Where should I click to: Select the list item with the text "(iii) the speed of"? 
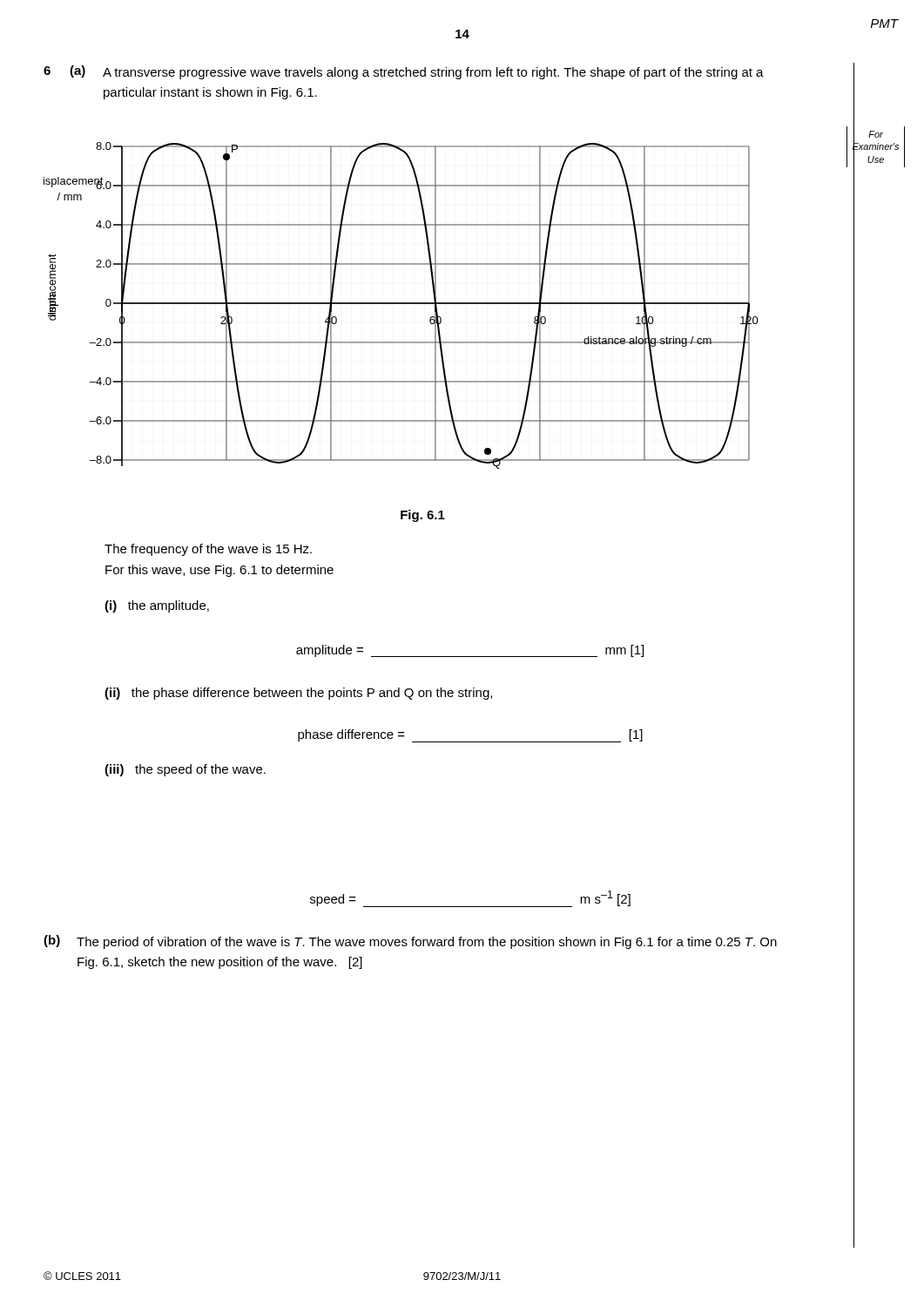pos(185,769)
